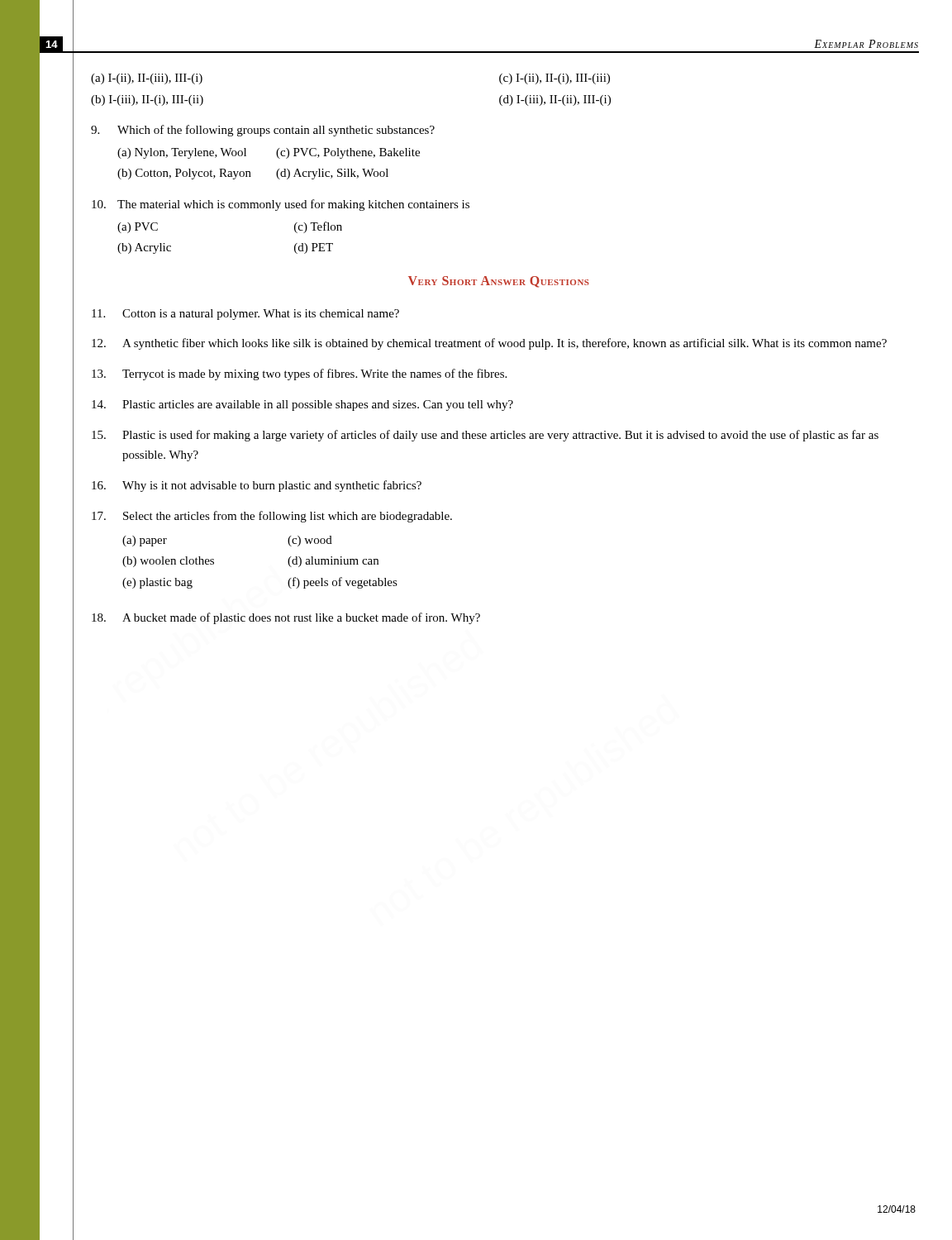Locate the list item containing "11. Cotton is a natural"
The image size is (952, 1240).
tap(245, 315)
